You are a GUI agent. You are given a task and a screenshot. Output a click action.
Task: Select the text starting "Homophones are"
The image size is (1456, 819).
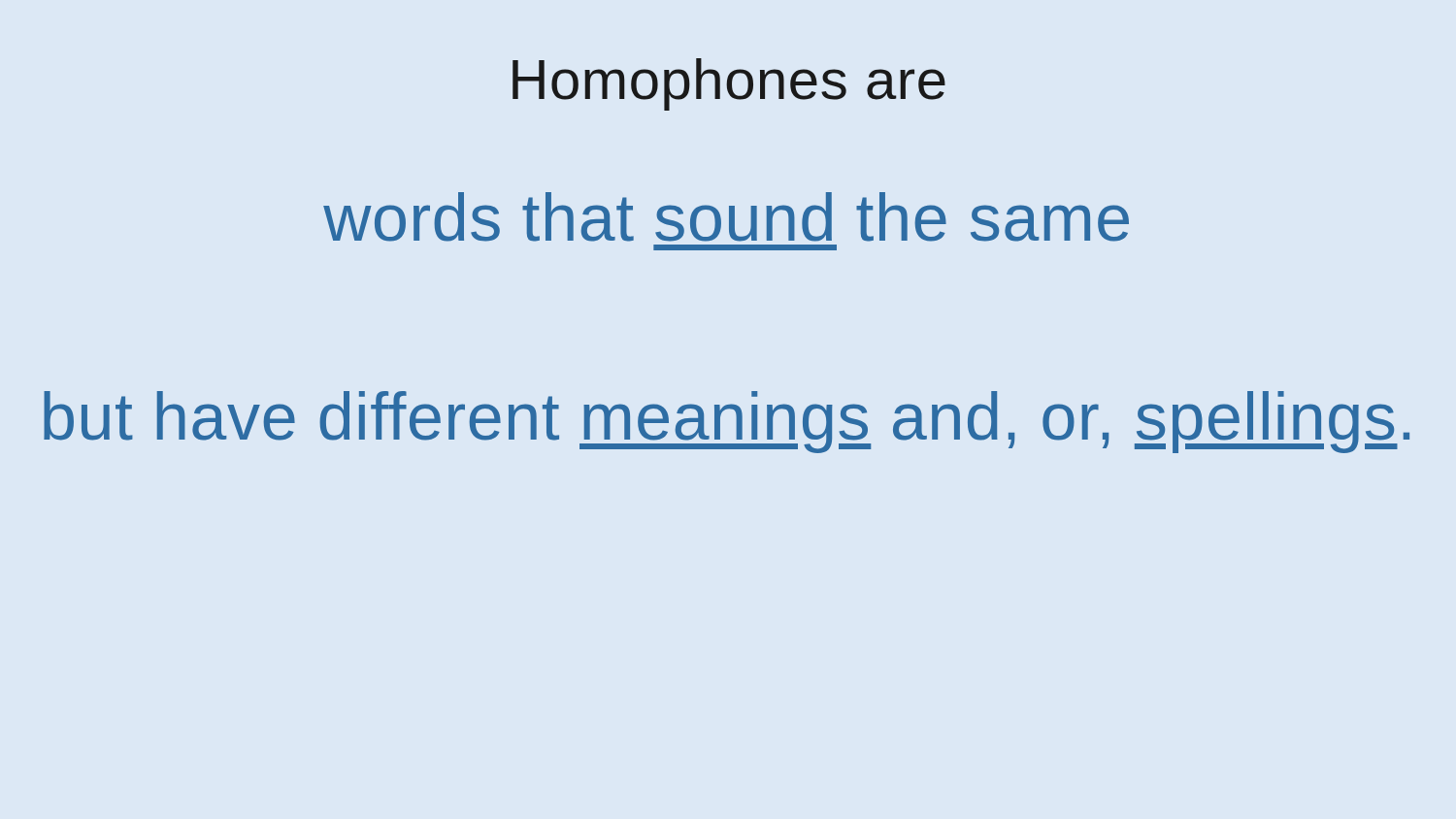(728, 79)
